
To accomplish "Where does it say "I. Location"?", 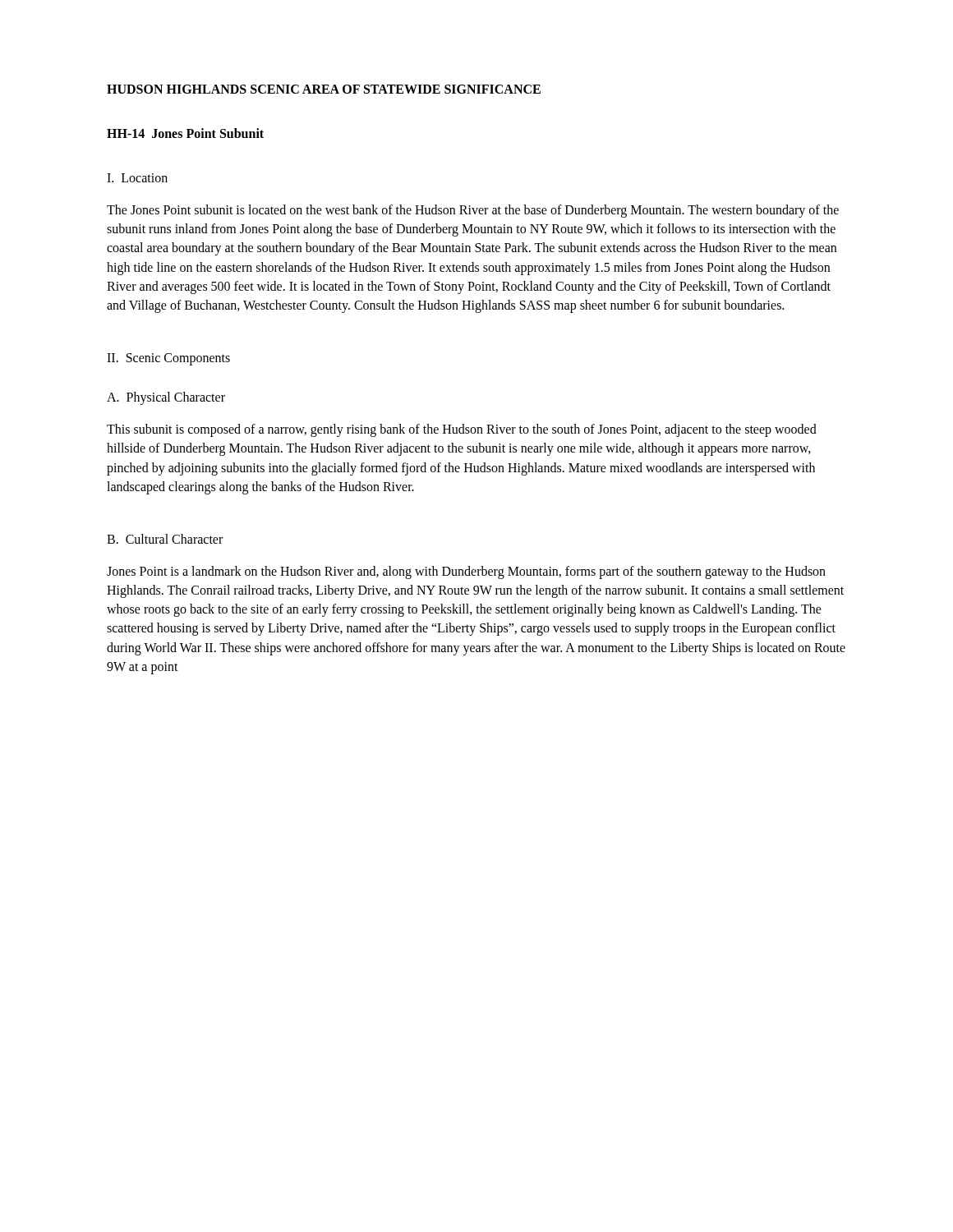I will pos(137,178).
